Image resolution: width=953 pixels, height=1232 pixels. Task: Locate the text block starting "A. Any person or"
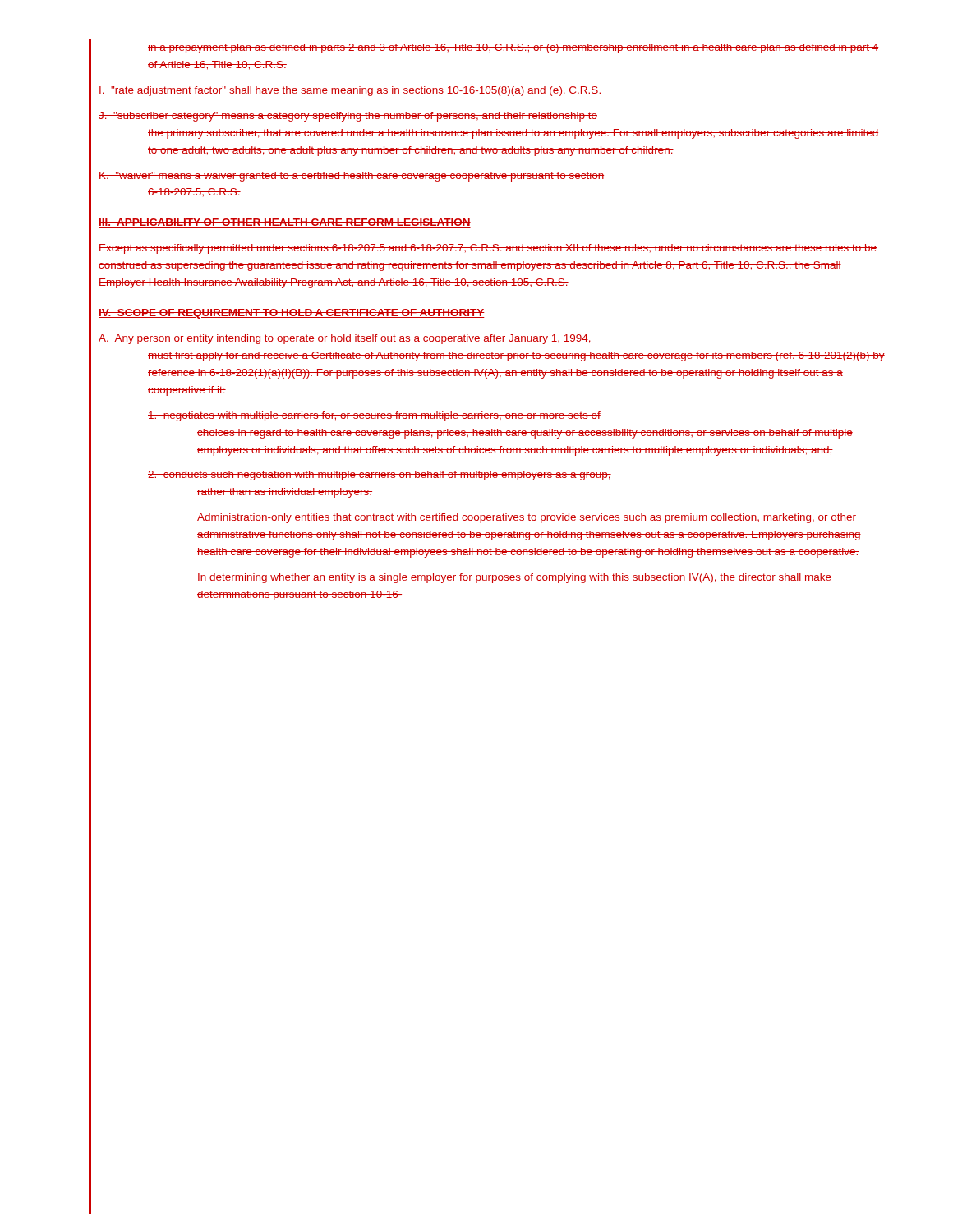493,365
